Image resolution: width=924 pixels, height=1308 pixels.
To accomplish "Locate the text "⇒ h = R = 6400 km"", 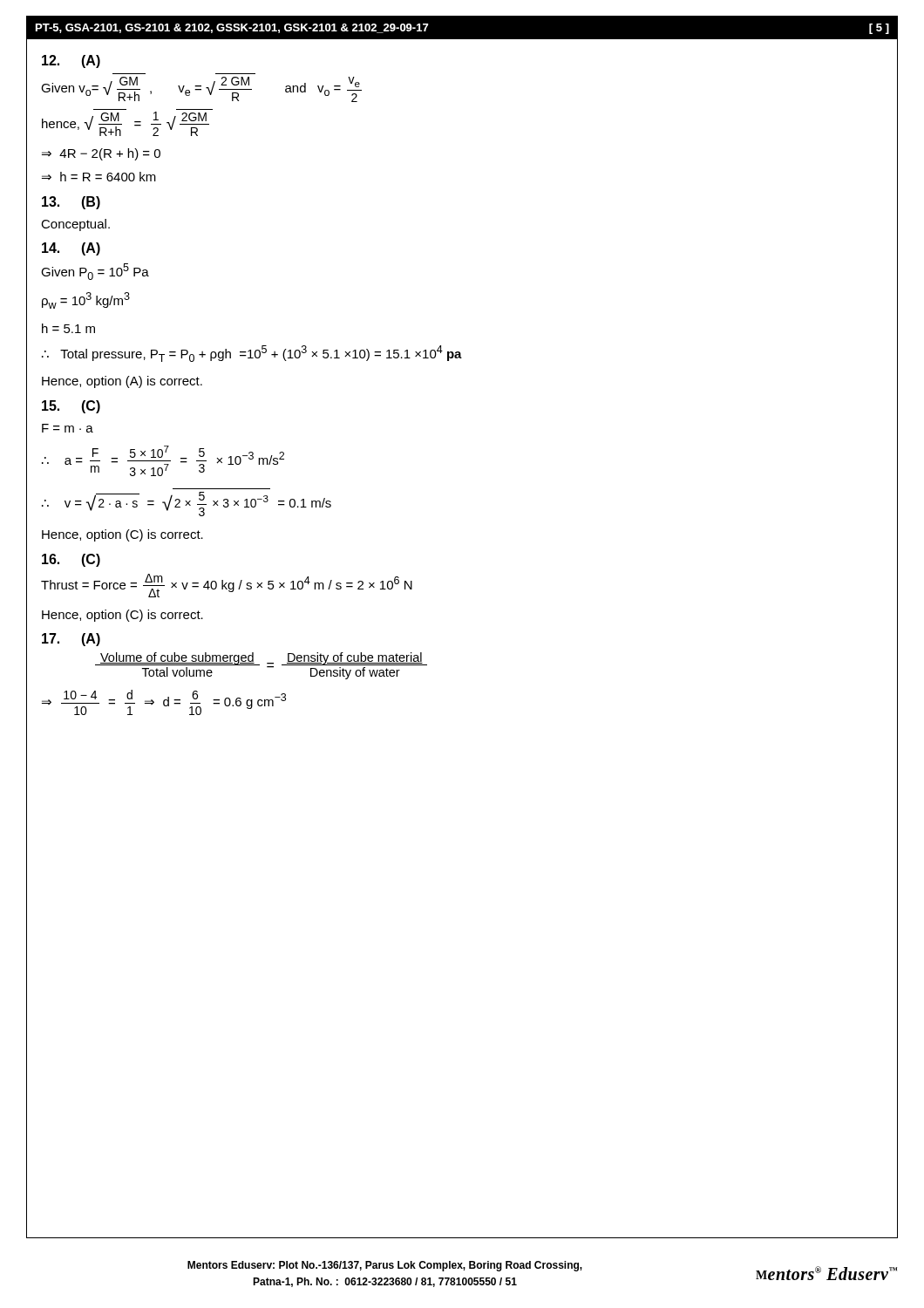I will pyautogui.click(x=99, y=177).
